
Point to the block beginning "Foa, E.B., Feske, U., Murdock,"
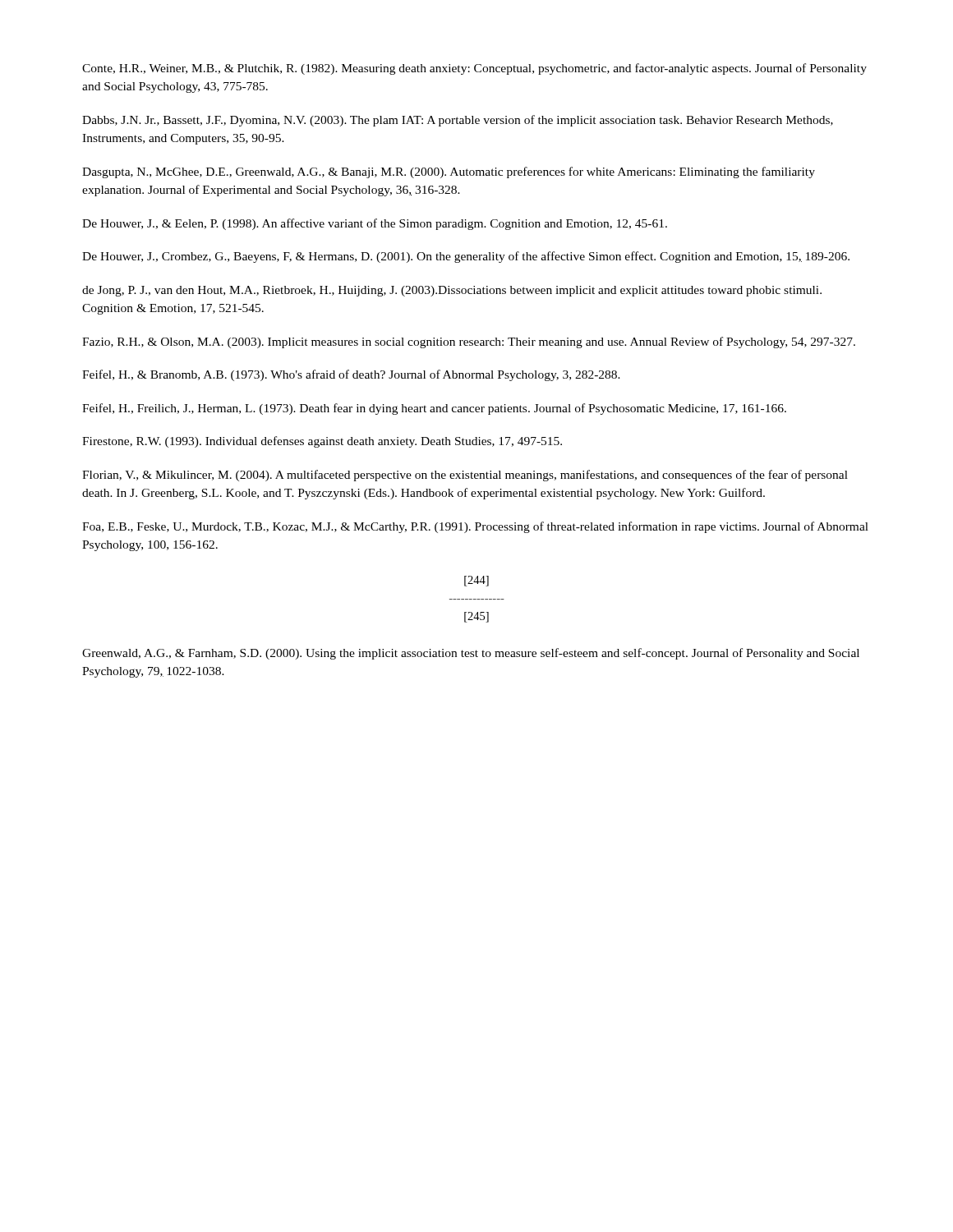click(x=475, y=535)
